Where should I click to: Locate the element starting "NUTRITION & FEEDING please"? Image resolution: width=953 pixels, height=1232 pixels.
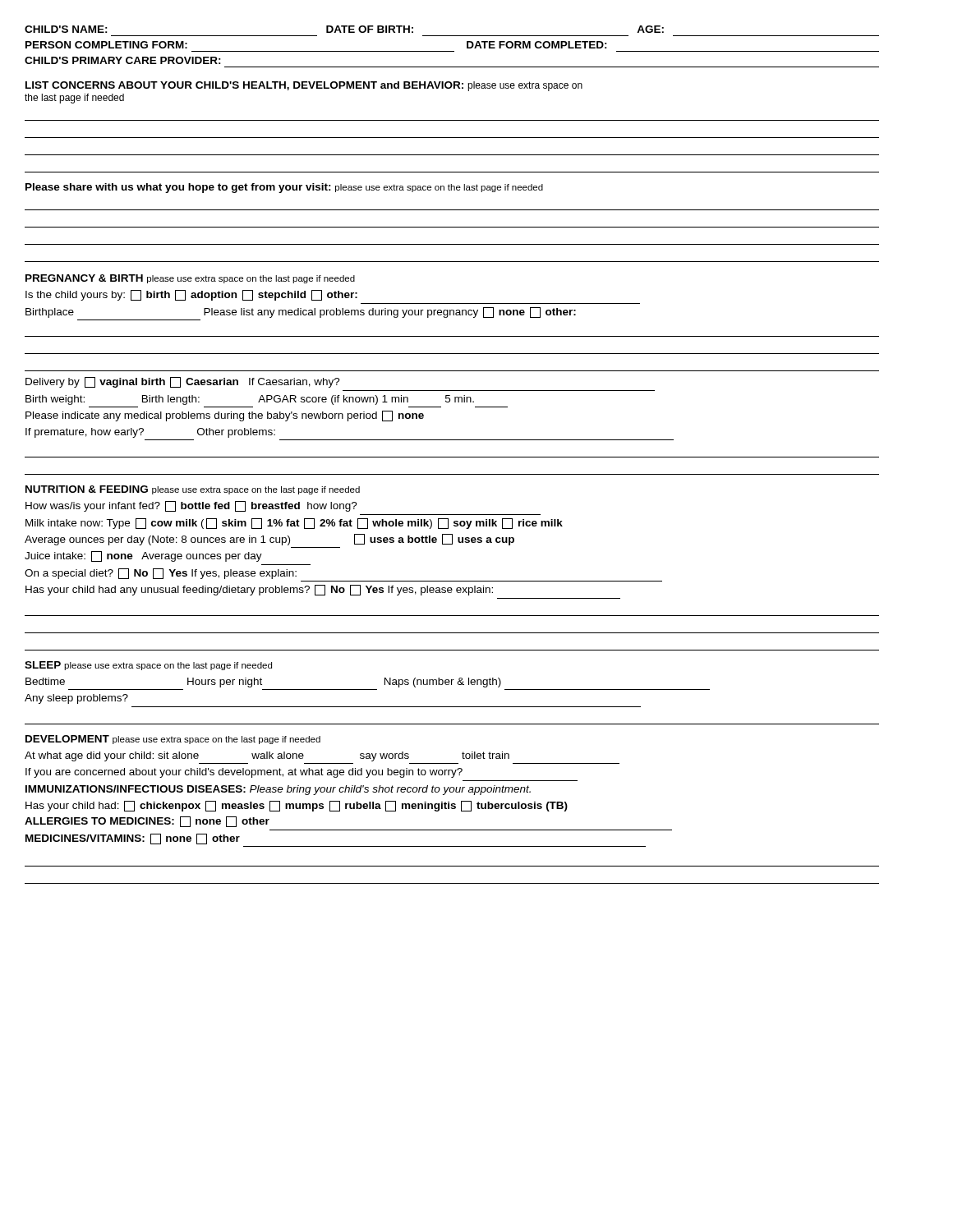(192, 489)
